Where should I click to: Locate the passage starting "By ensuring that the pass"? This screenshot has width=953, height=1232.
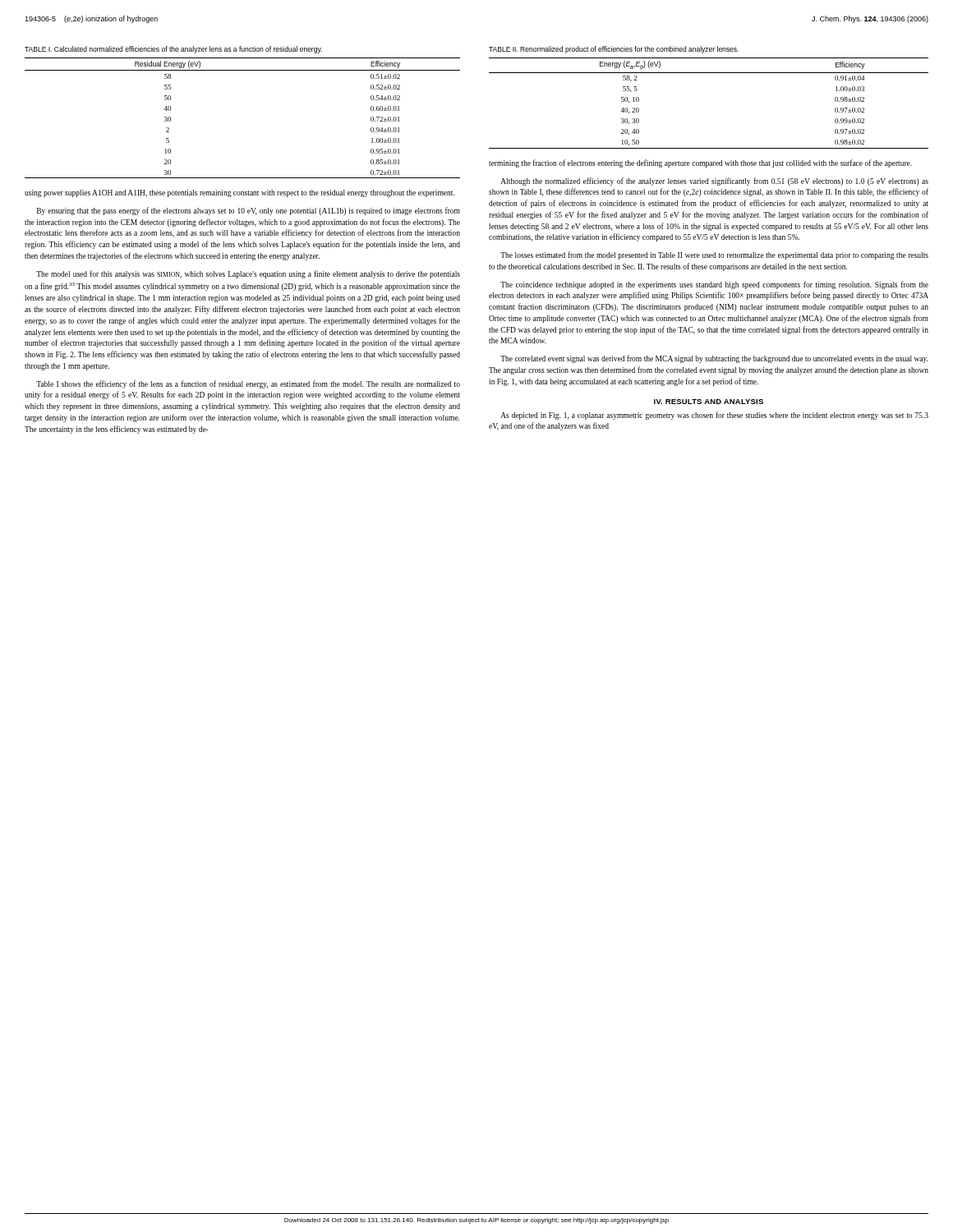(242, 234)
